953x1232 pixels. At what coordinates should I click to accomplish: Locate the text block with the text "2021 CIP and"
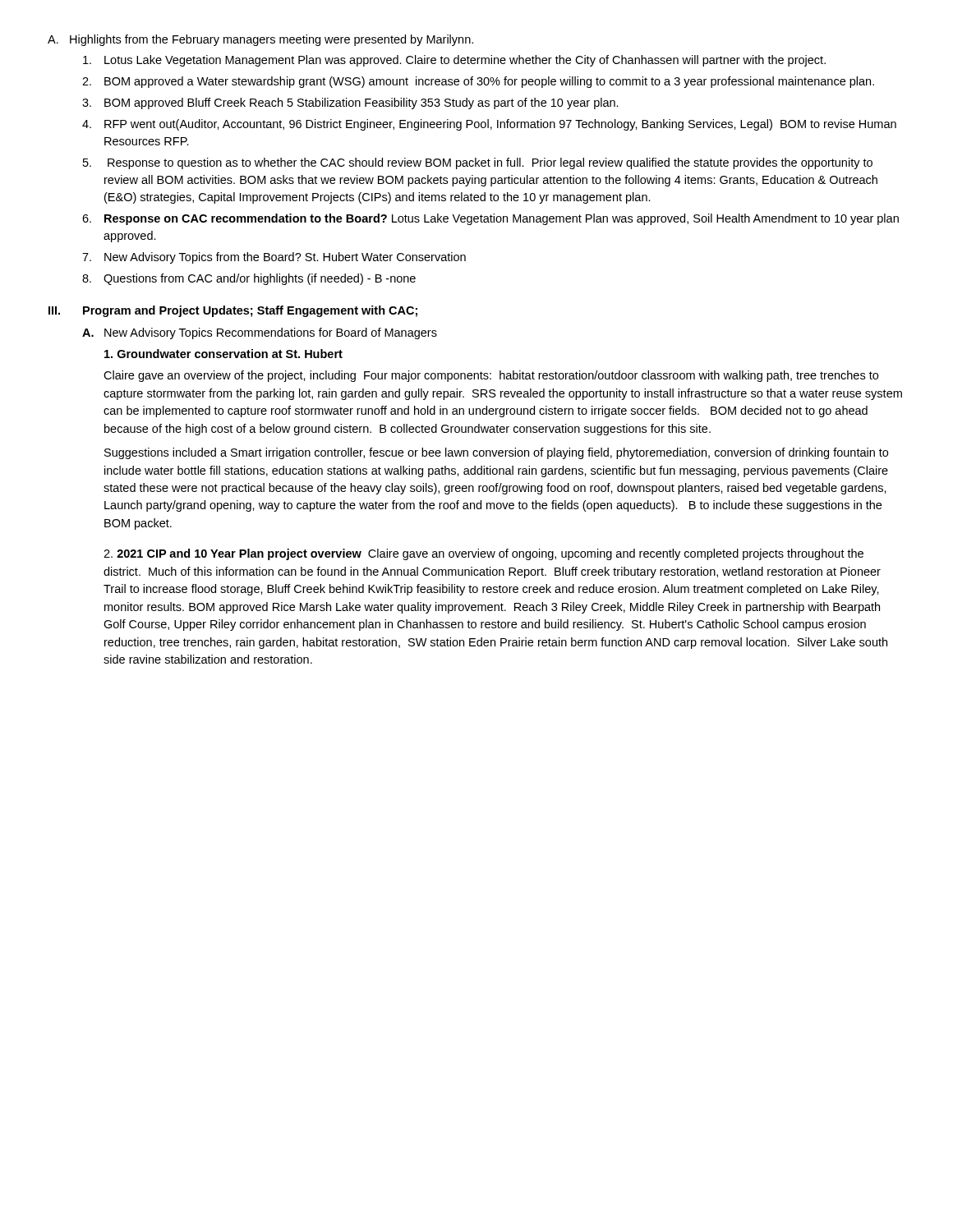(x=496, y=607)
